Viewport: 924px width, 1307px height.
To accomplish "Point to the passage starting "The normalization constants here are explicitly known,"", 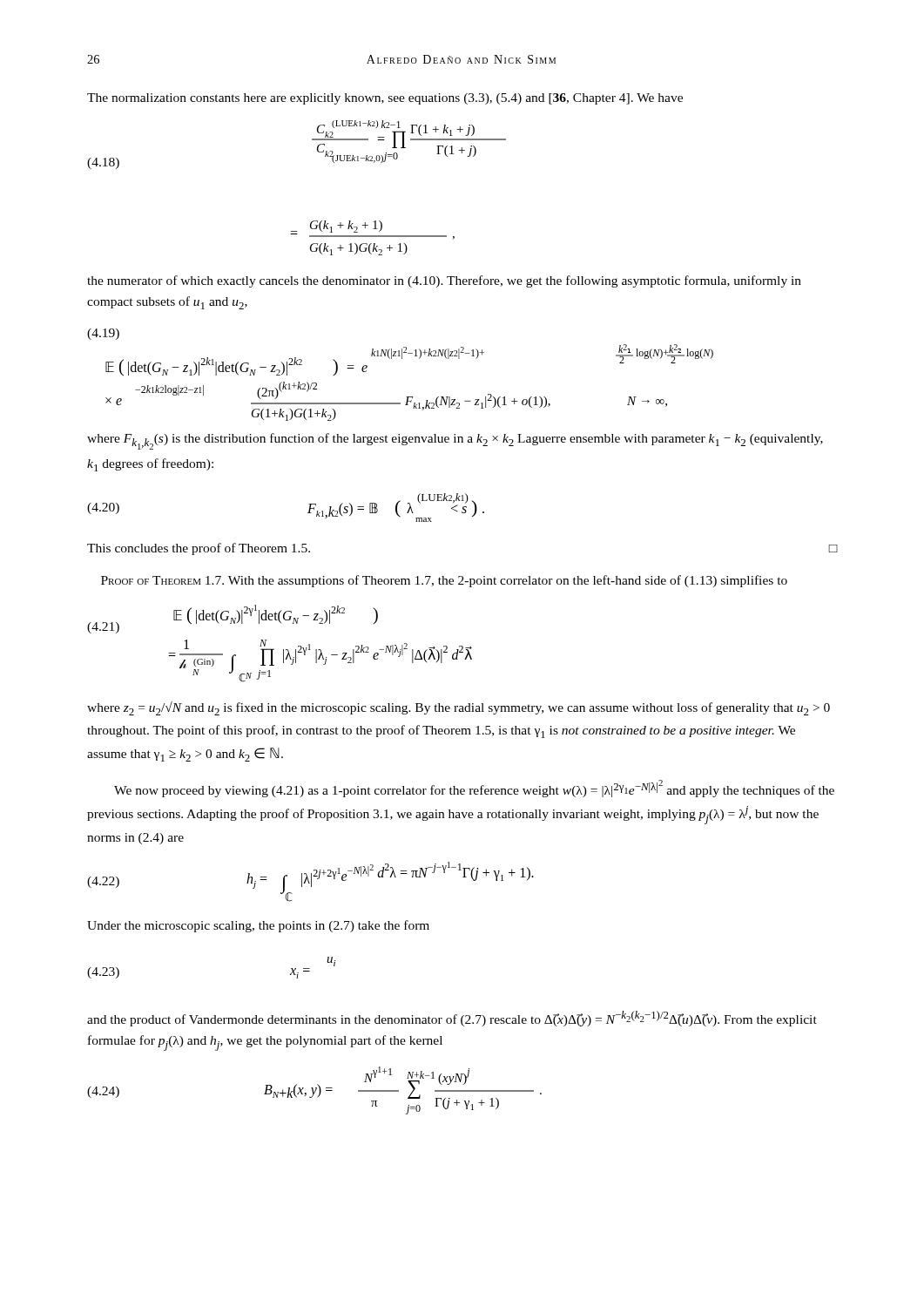I will point(385,97).
